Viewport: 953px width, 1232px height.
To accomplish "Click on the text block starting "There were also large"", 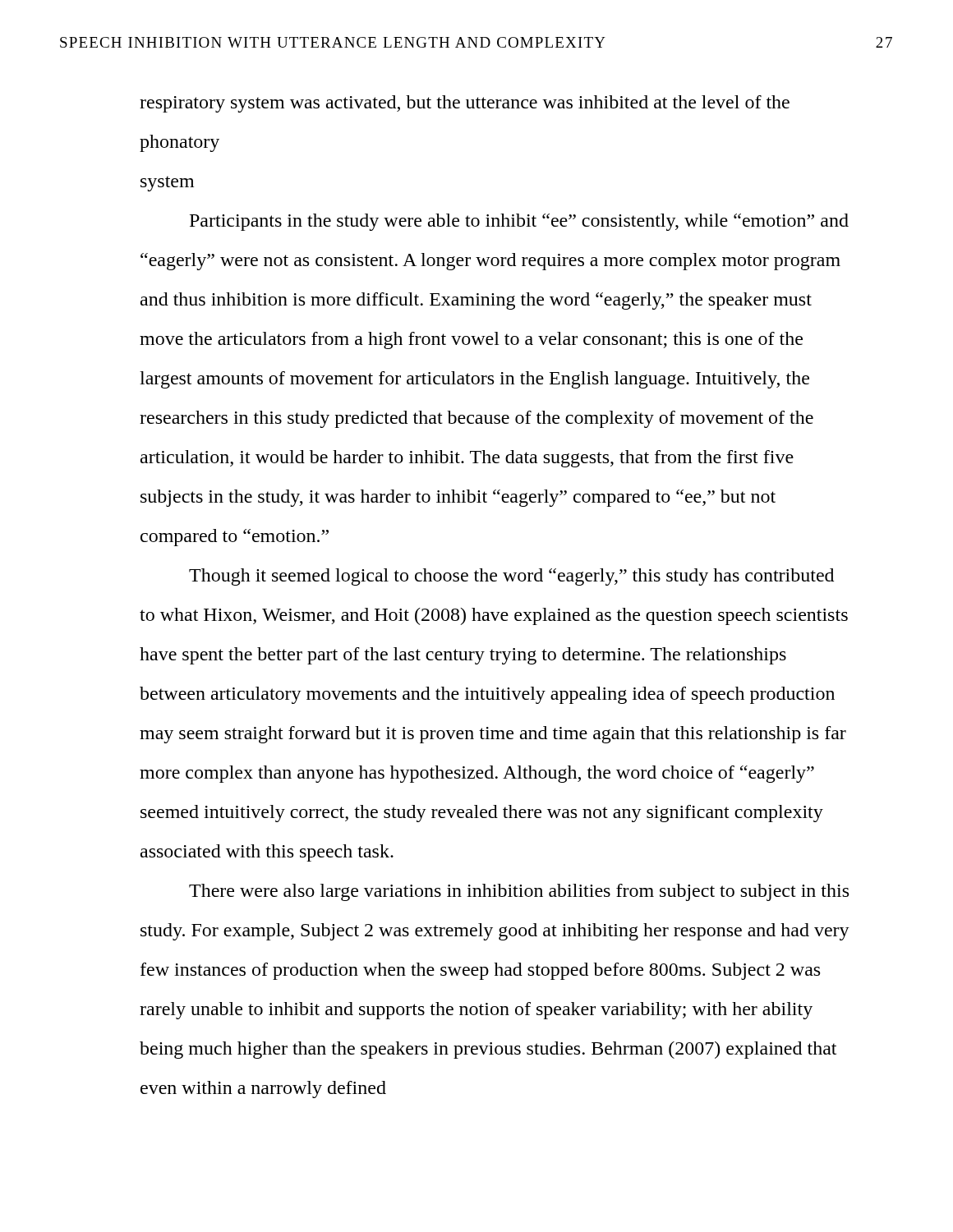I will coord(519,892).
